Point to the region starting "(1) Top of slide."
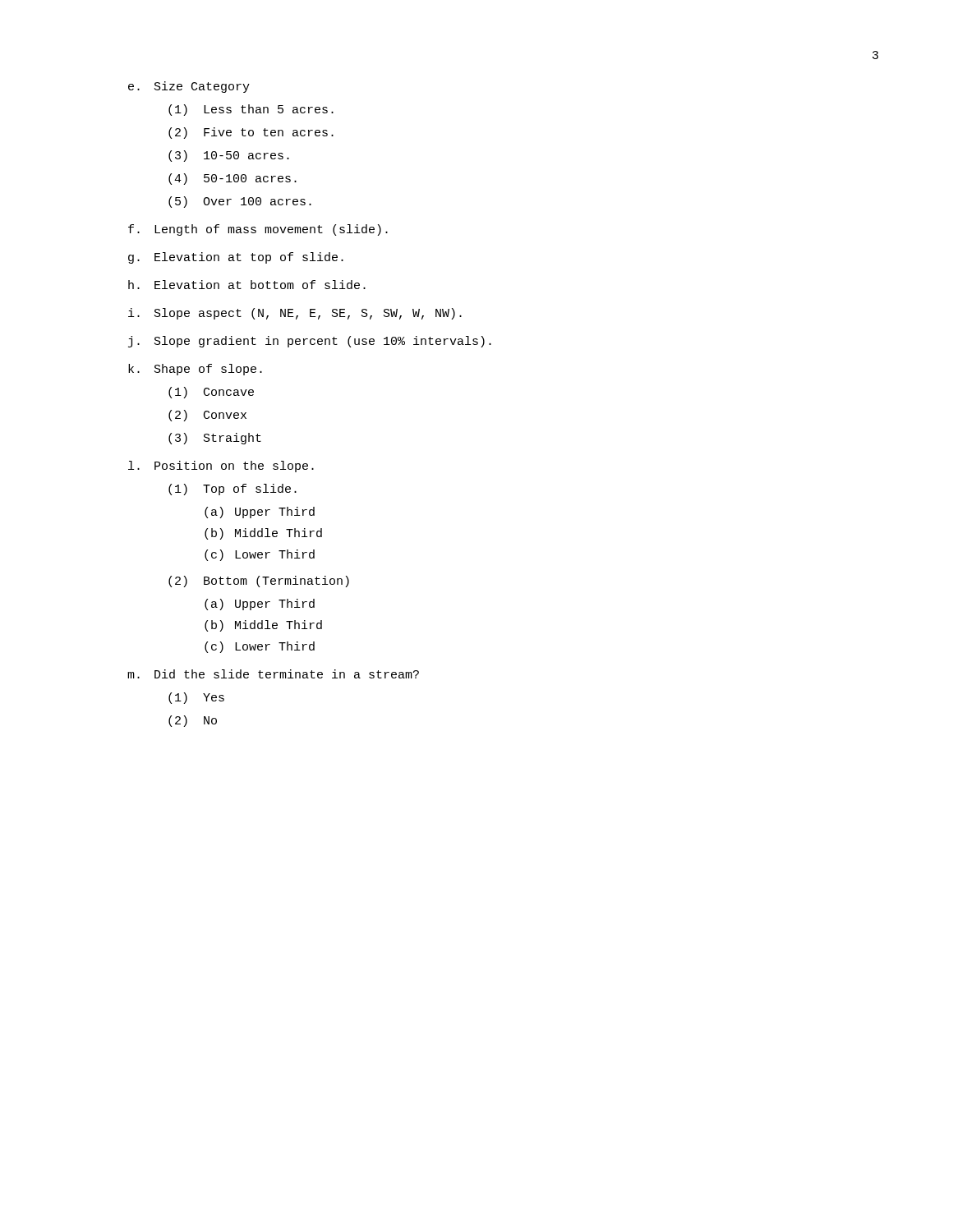This screenshot has width=953, height=1232. tap(232, 490)
